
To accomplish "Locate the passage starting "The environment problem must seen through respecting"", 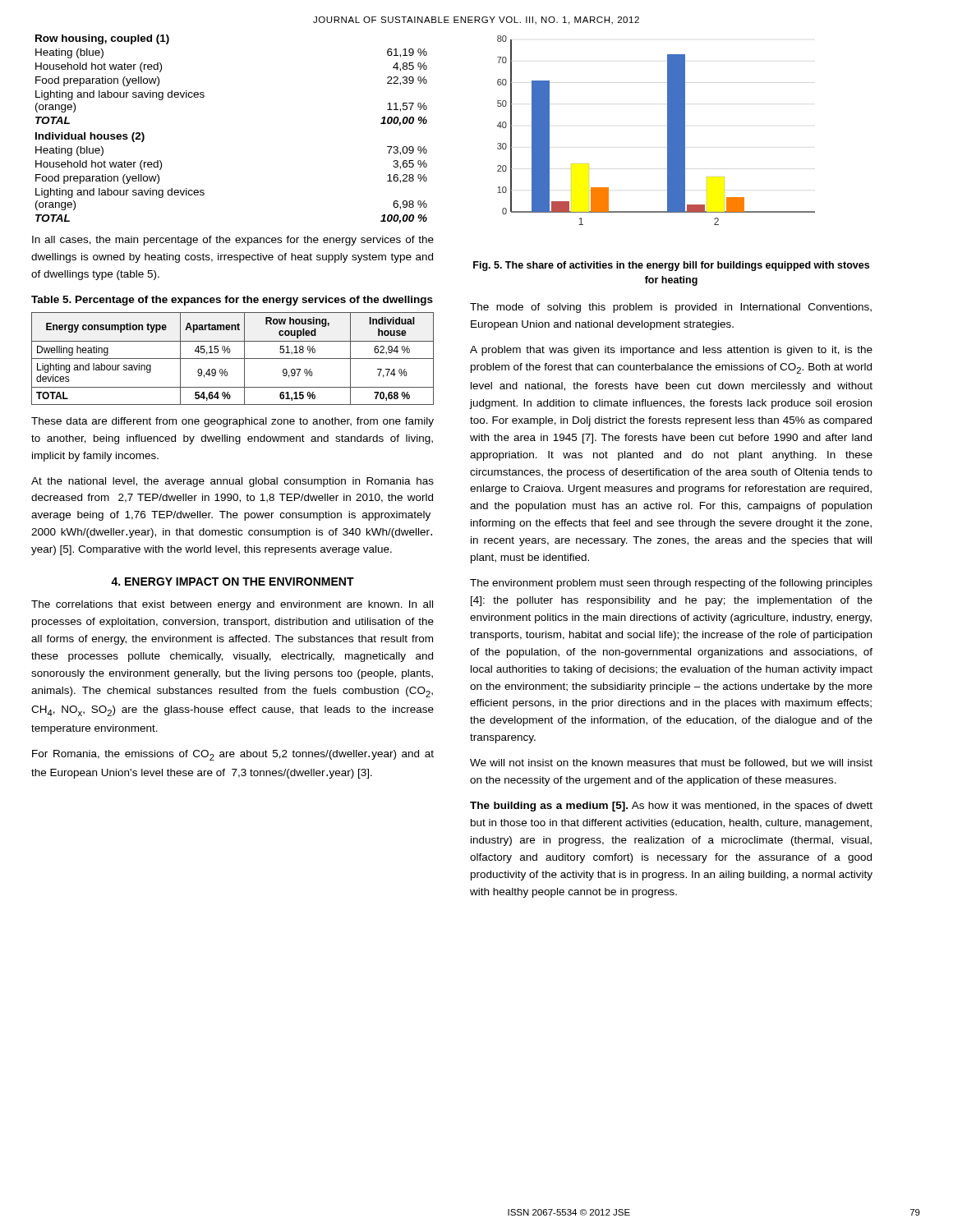I will pos(671,660).
